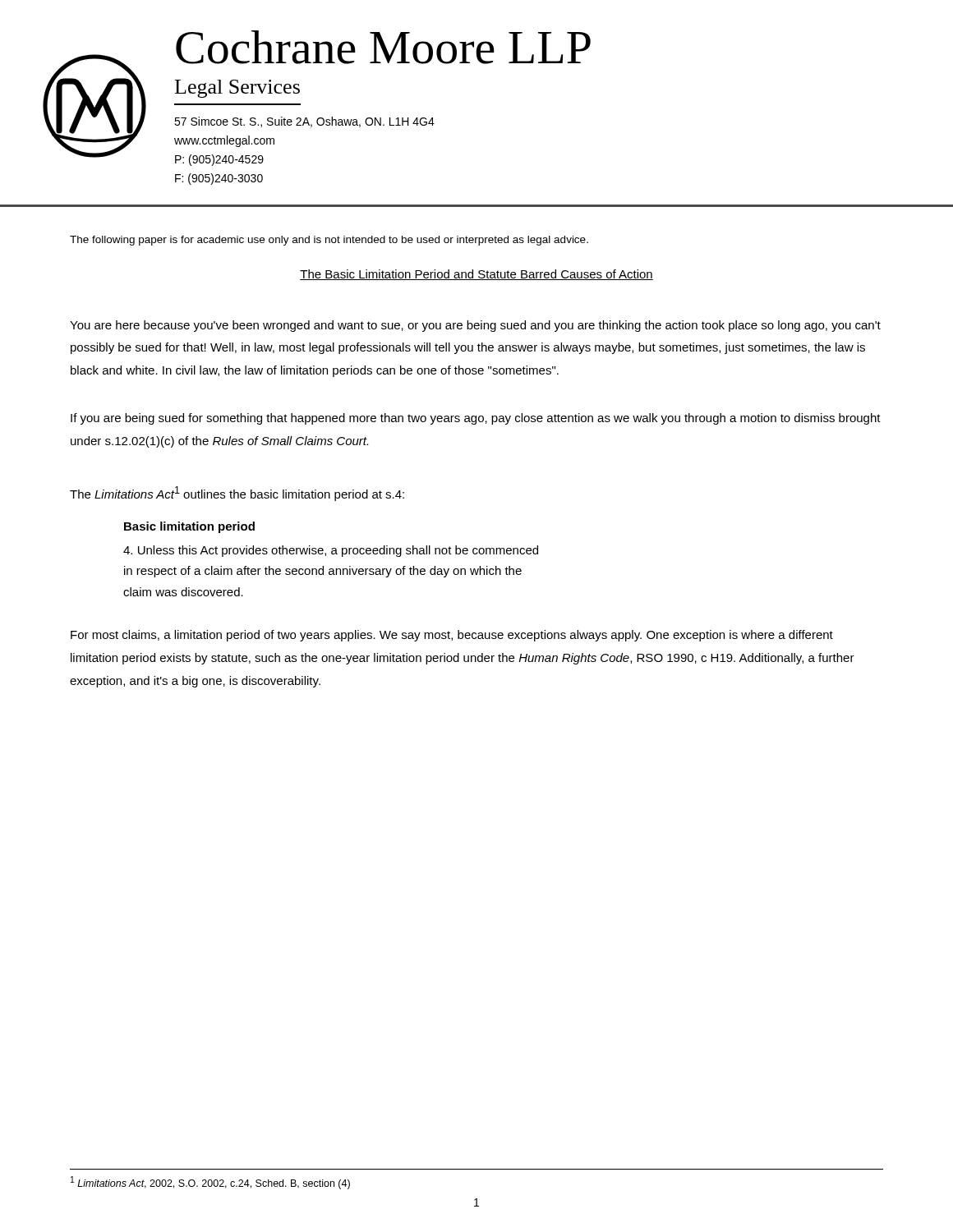Select the region starting "Legal Services"

(237, 87)
